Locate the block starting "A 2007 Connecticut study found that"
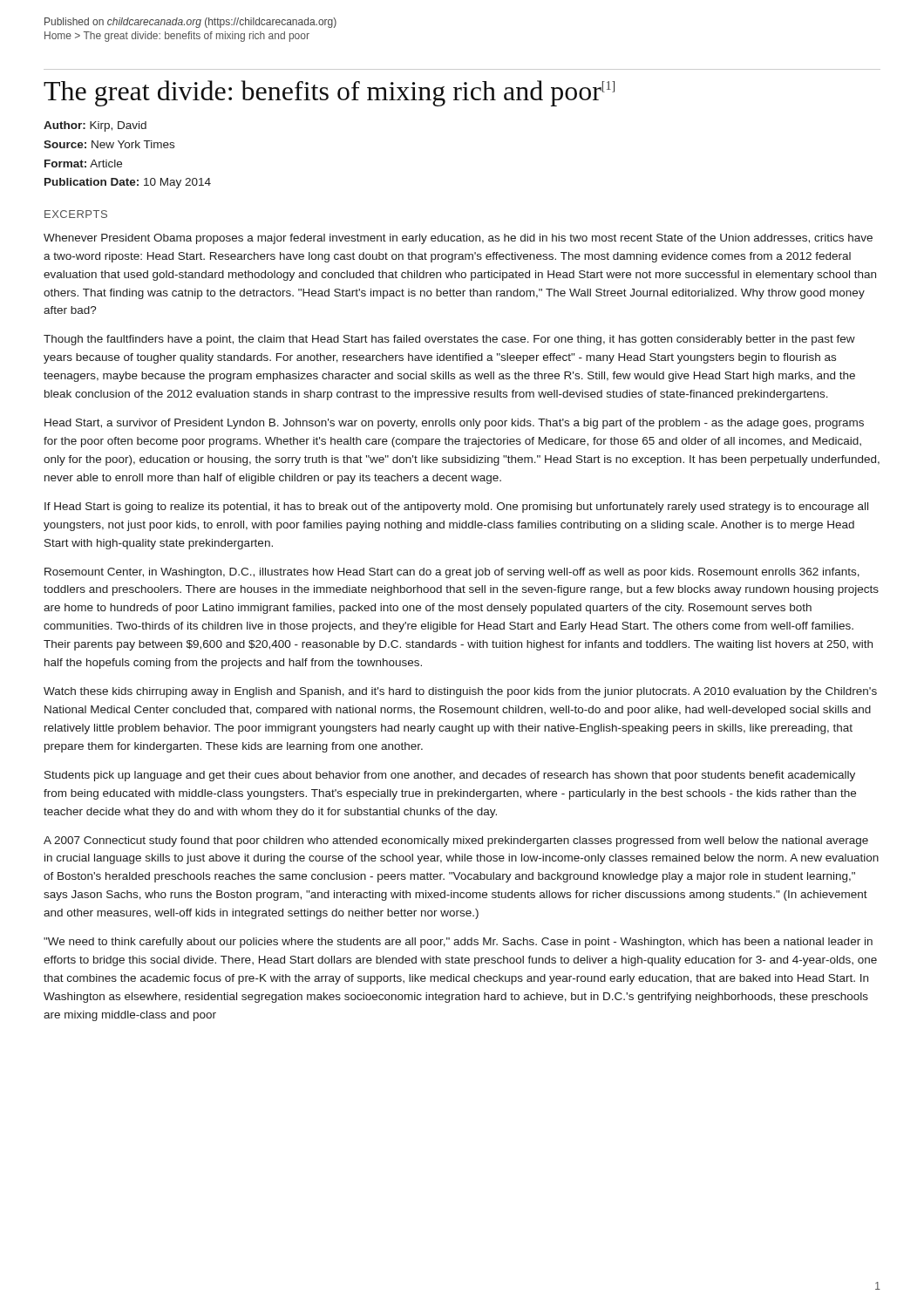924x1308 pixels. pos(461,876)
